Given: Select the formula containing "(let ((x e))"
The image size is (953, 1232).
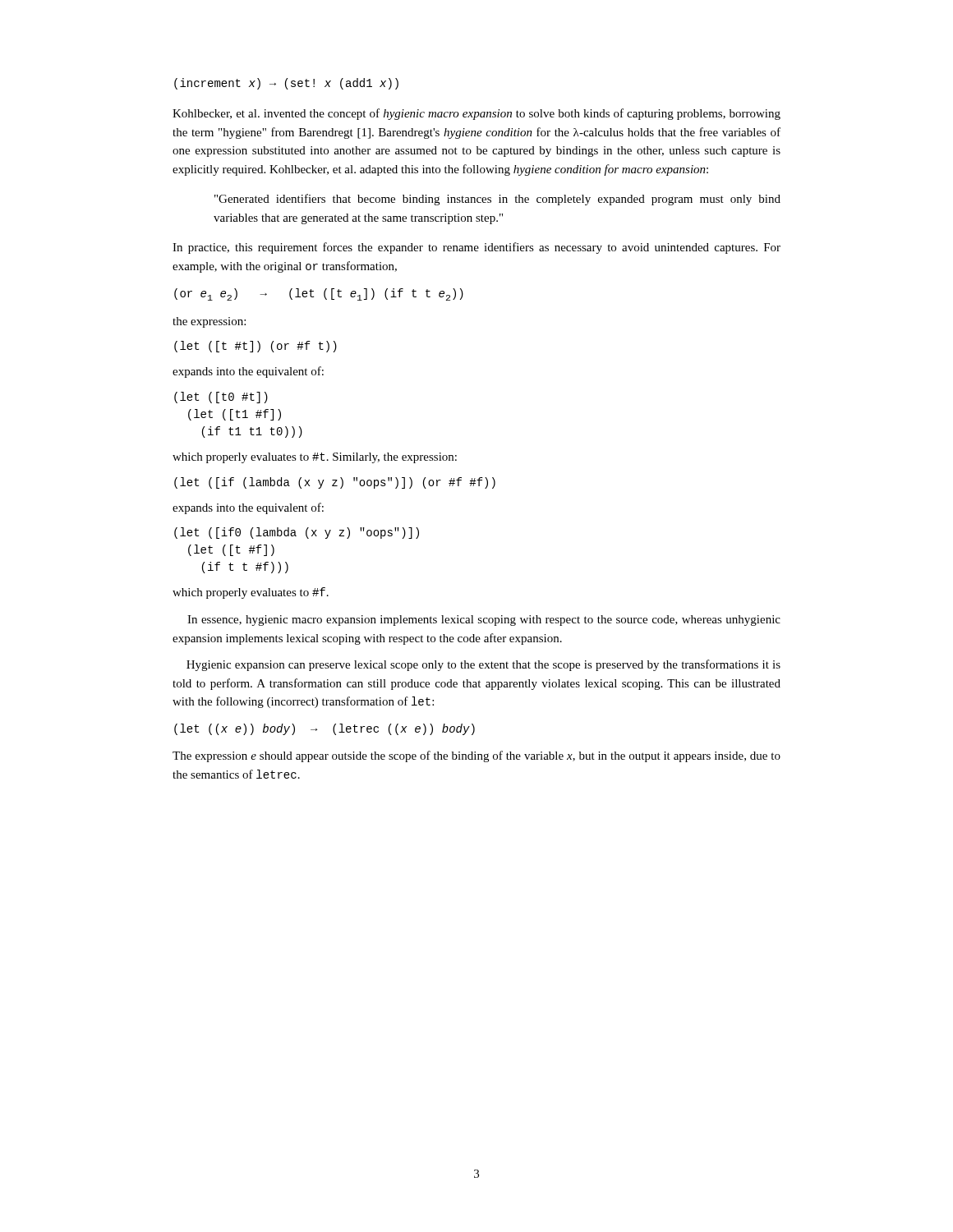Looking at the screenshot, I should pos(324,730).
